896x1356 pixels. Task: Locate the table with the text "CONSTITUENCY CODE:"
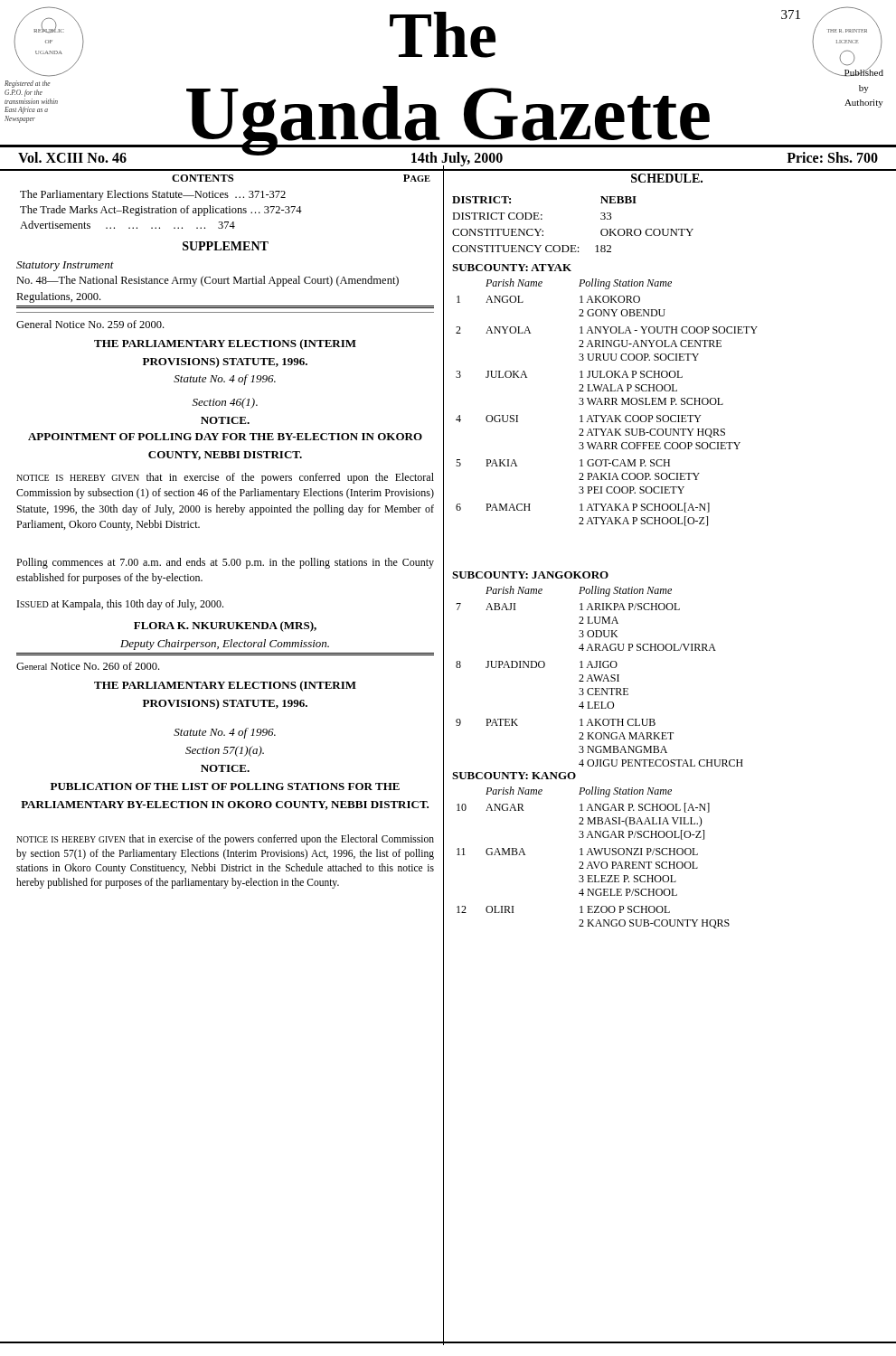pyautogui.click(x=662, y=224)
